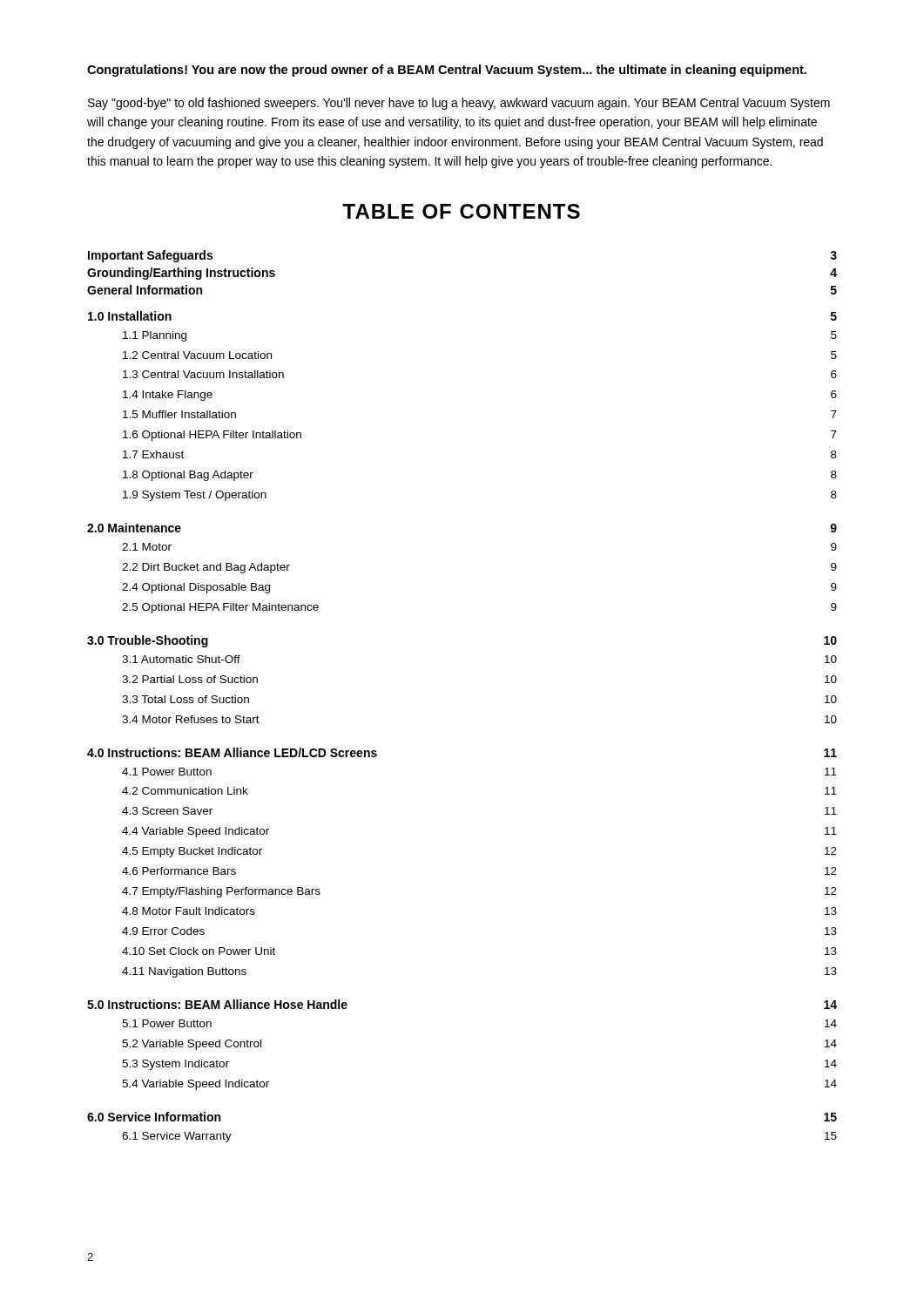This screenshot has width=924, height=1307.
Task: Where does it say "4.8 Motor Fault Indicators13"?
Action: tap(185, 912)
